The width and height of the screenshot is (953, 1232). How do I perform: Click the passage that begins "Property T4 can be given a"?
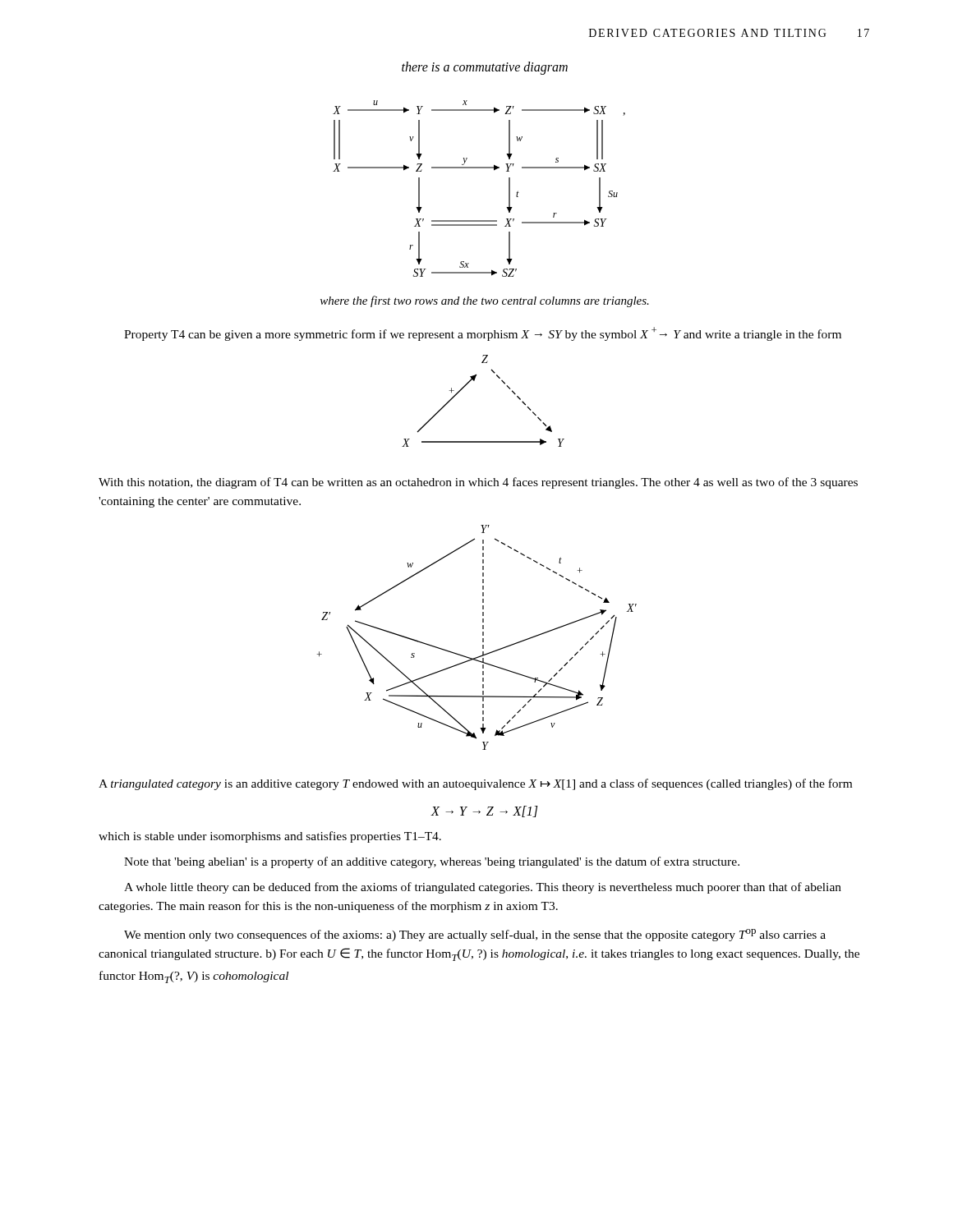[x=485, y=332]
